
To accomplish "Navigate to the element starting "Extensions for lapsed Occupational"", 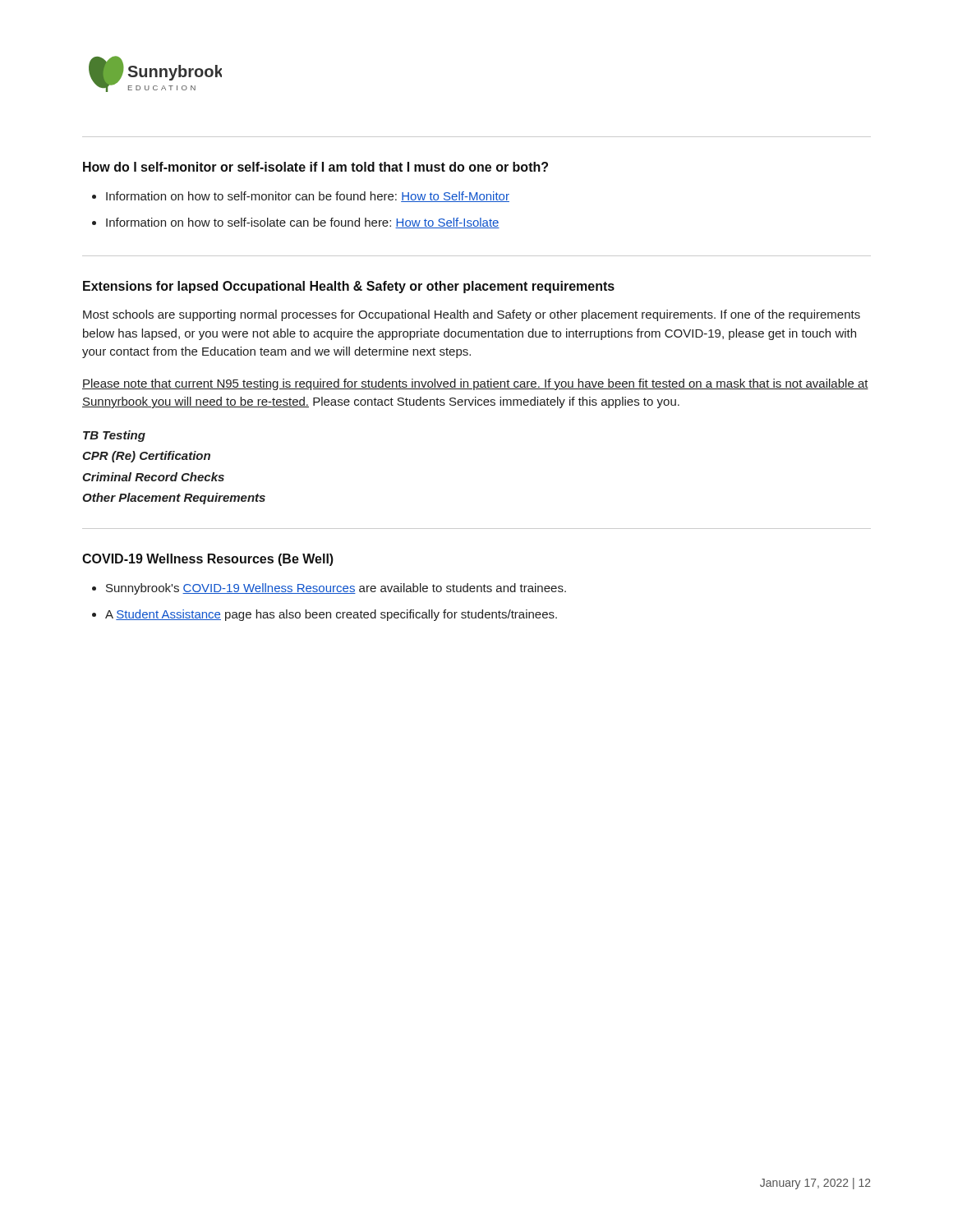I will pyautogui.click(x=348, y=286).
